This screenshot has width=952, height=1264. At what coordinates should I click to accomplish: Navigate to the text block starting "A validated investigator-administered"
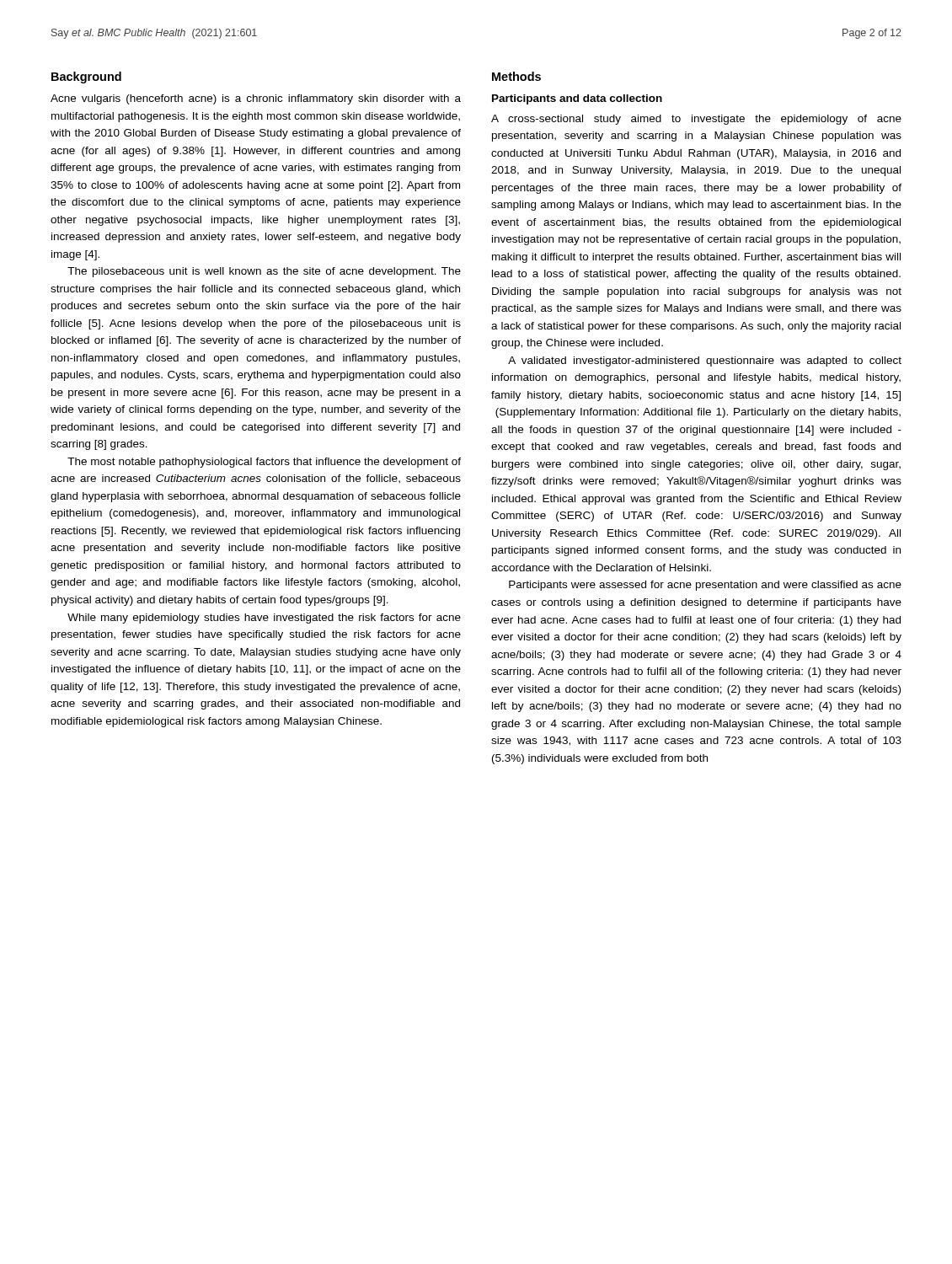pos(696,464)
